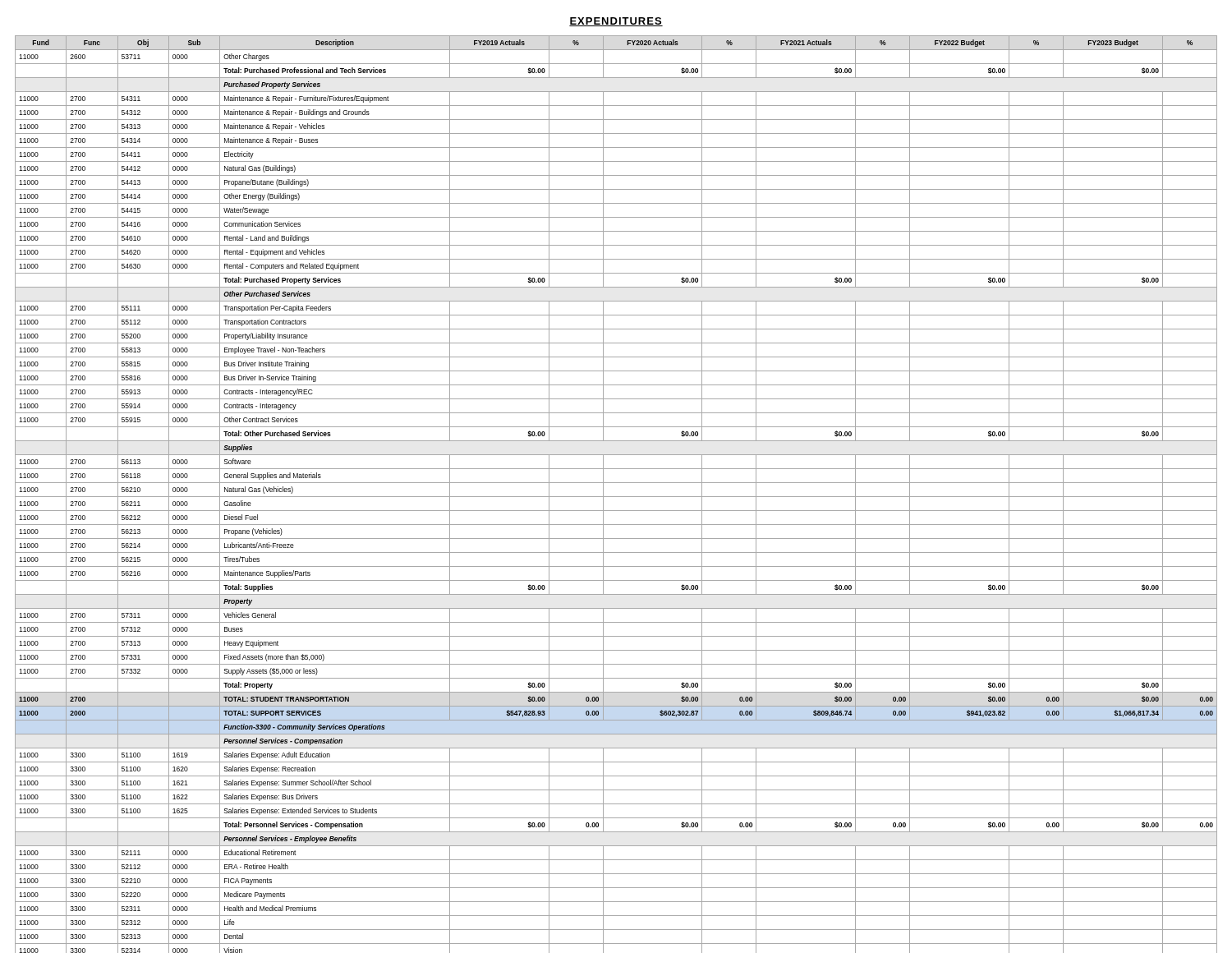Click on the table containing "Educational Retirement"
The image size is (1232, 953).
coord(616,494)
